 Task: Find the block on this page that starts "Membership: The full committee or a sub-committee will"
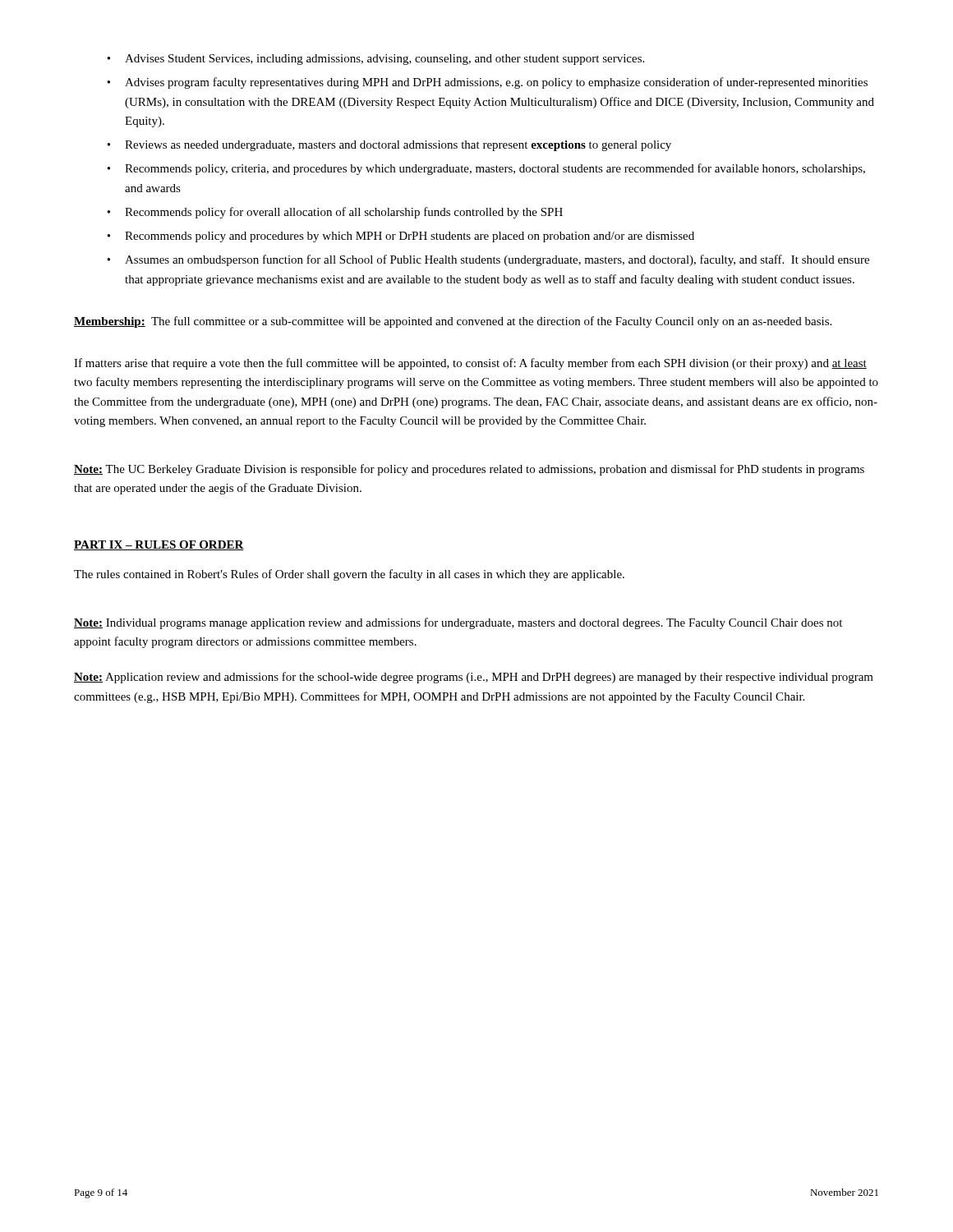coord(453,321)
